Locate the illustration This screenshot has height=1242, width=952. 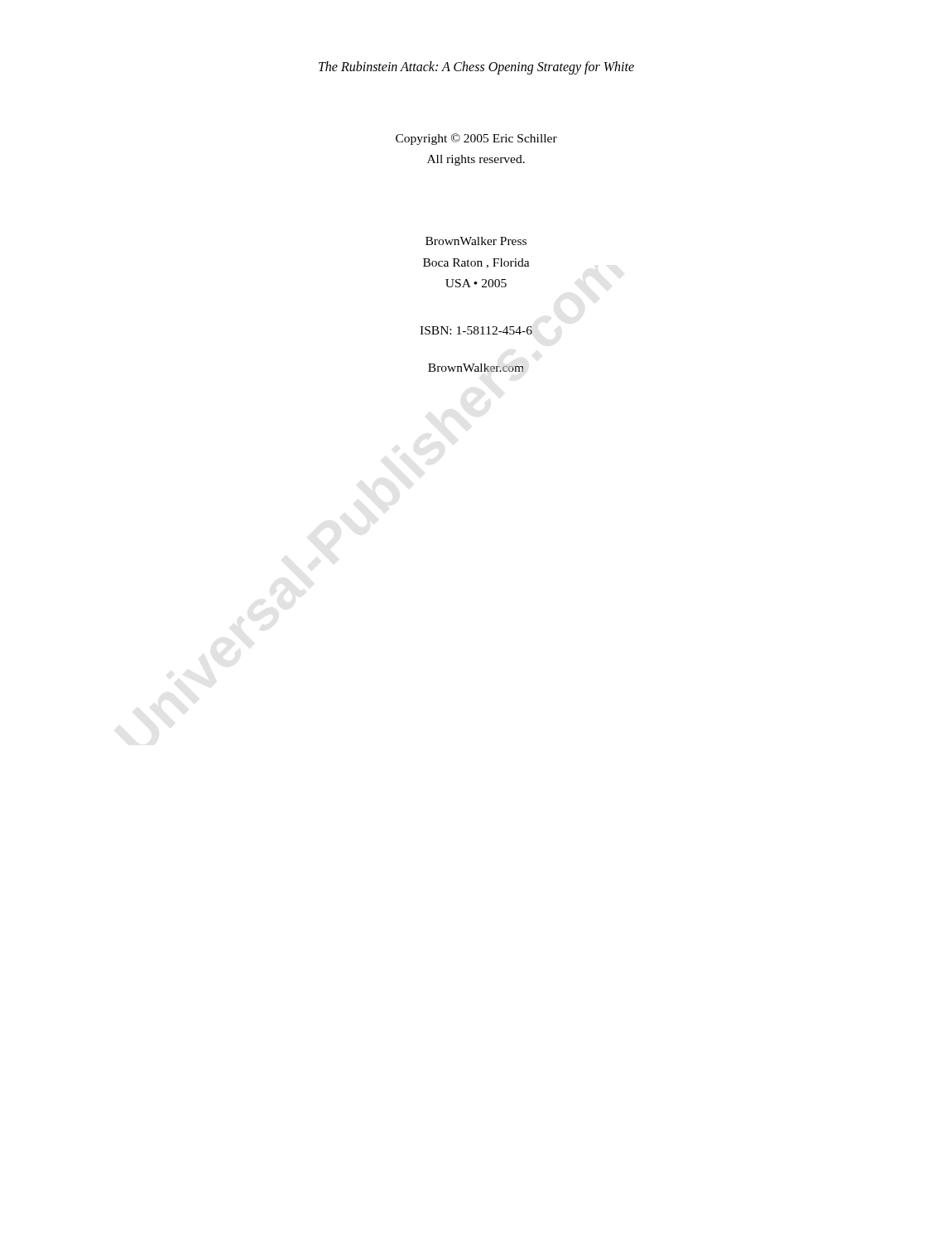click(373, 505)
